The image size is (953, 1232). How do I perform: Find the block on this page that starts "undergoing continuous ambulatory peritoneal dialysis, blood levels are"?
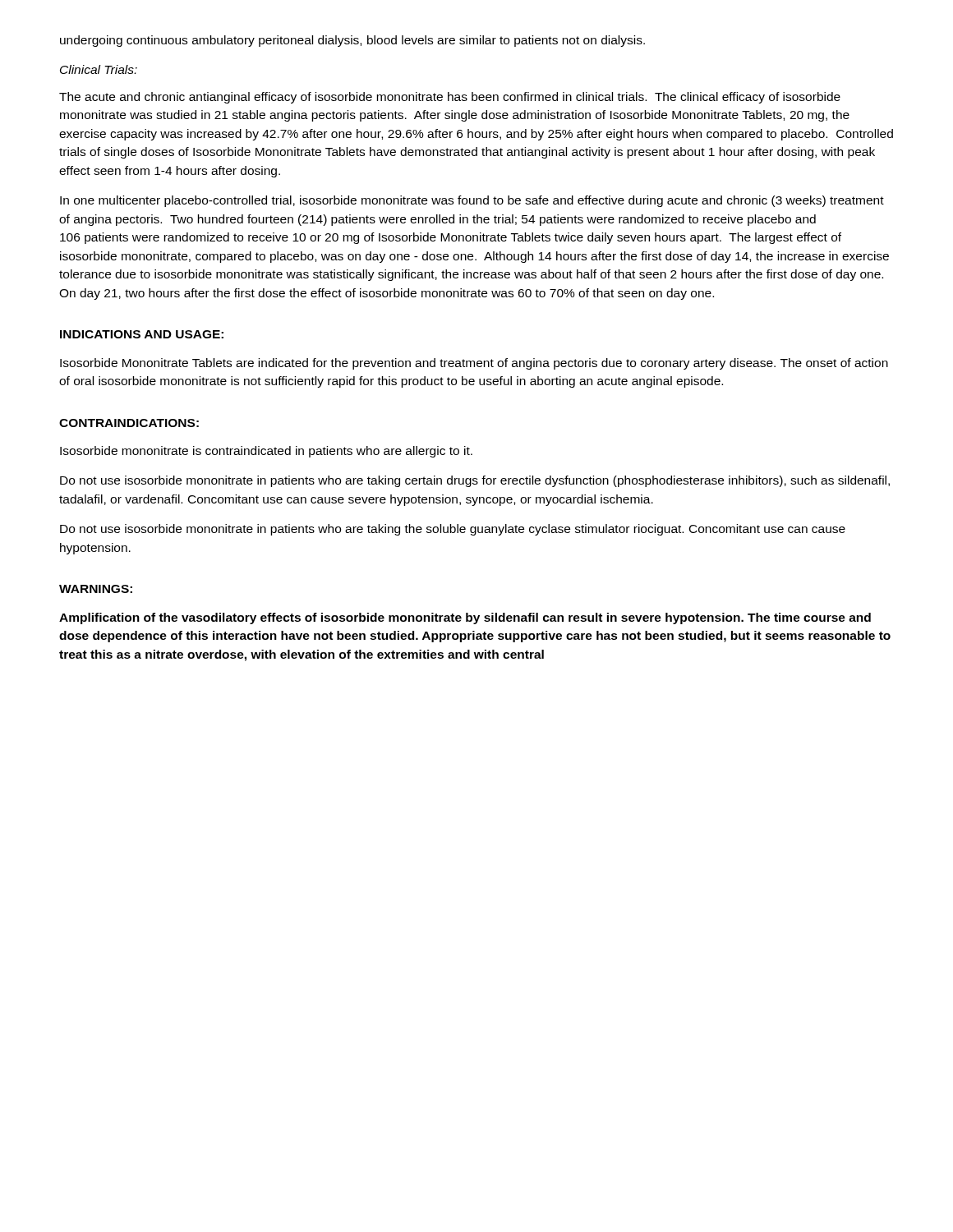(x=353, y=40)
